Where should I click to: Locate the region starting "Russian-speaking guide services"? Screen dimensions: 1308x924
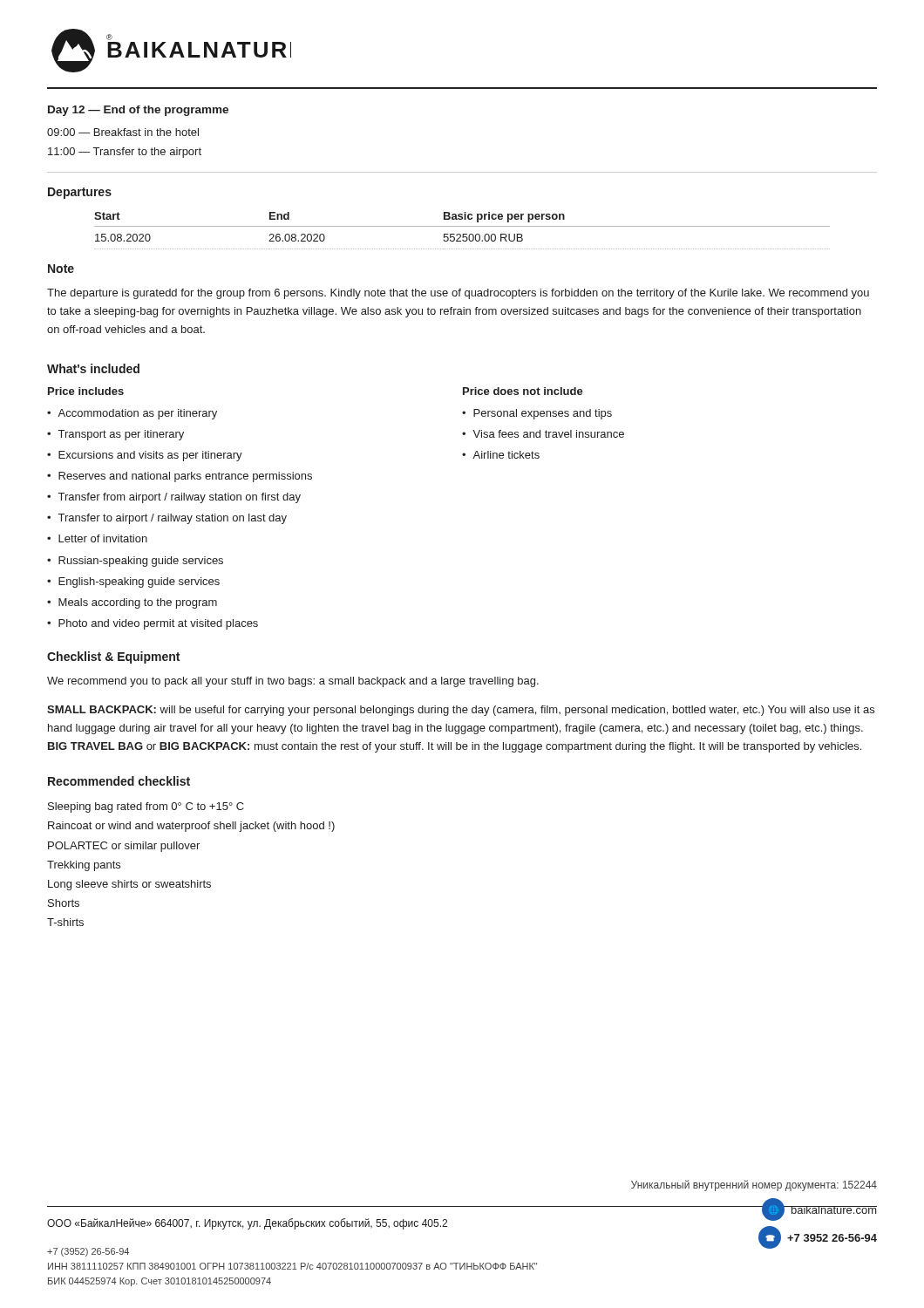141,560
